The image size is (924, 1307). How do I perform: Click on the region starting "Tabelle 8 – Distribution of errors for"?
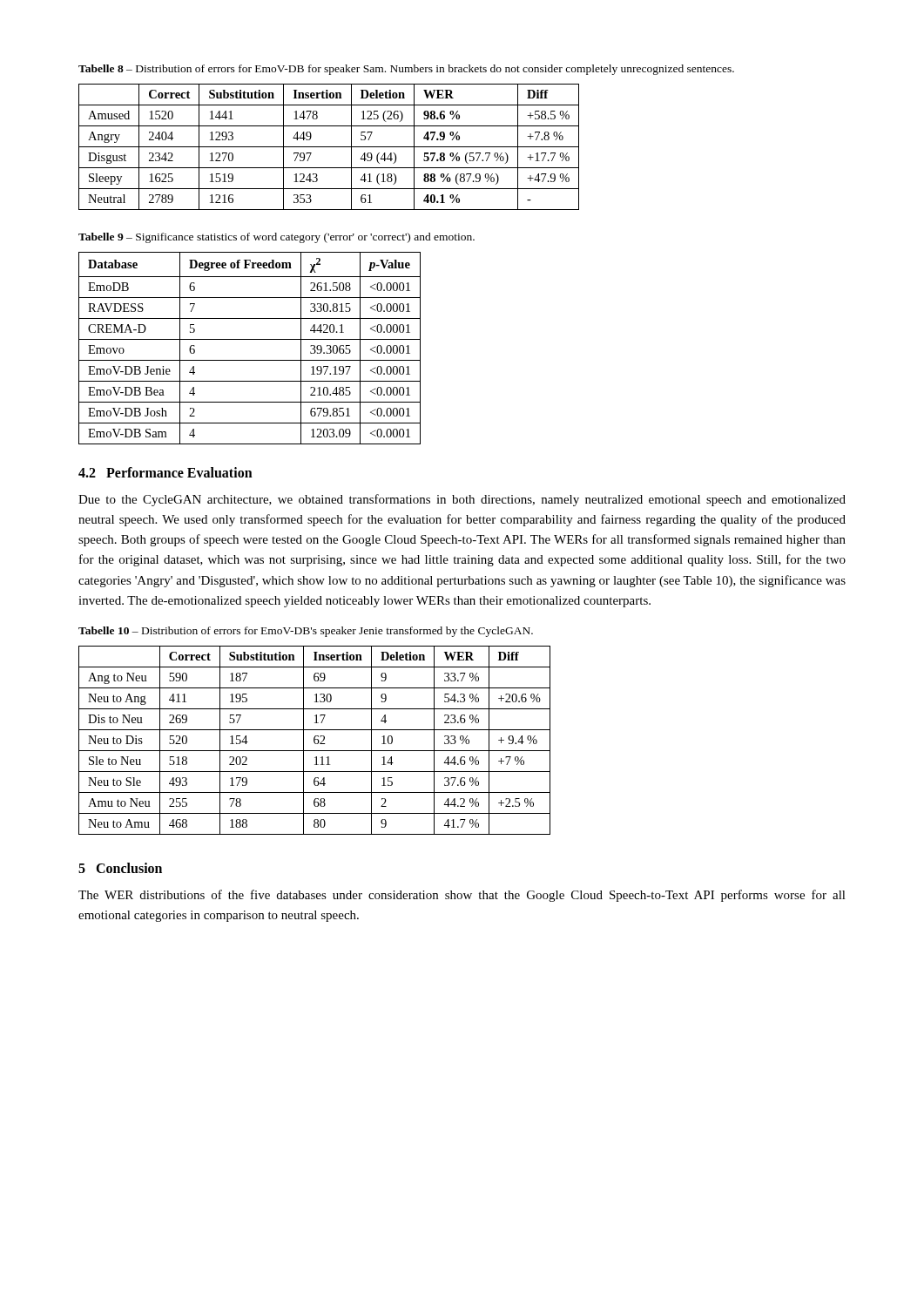[x=407, y=68]
